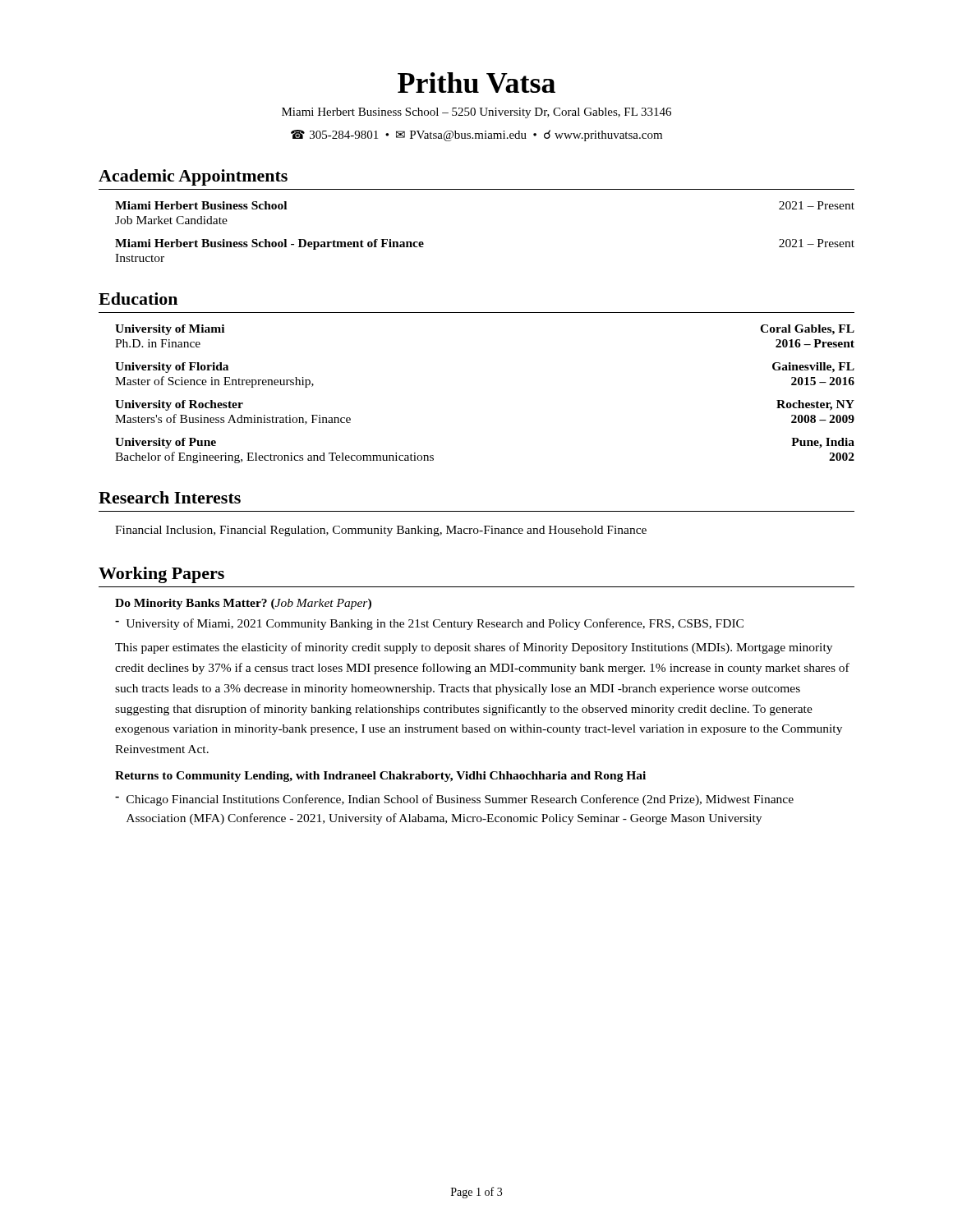The width and height of the screenshot is (953, 1232).
Task: Locate the title that opens with "Prithu Vatsa Miami Herbert Business School – 5250"
Action: point(476,104)
